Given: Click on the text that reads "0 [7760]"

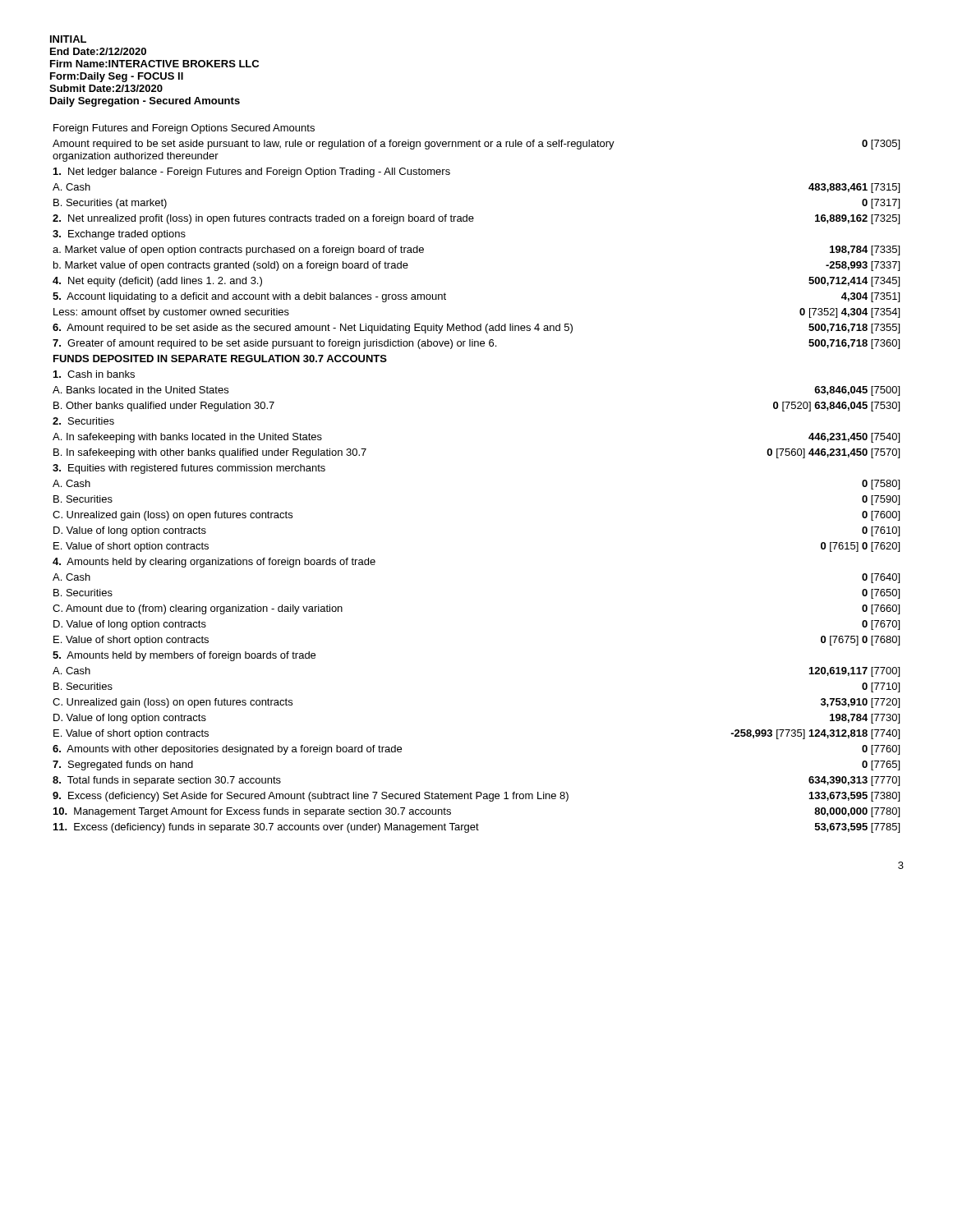Looking at the screenshot, I should [881, 749].
